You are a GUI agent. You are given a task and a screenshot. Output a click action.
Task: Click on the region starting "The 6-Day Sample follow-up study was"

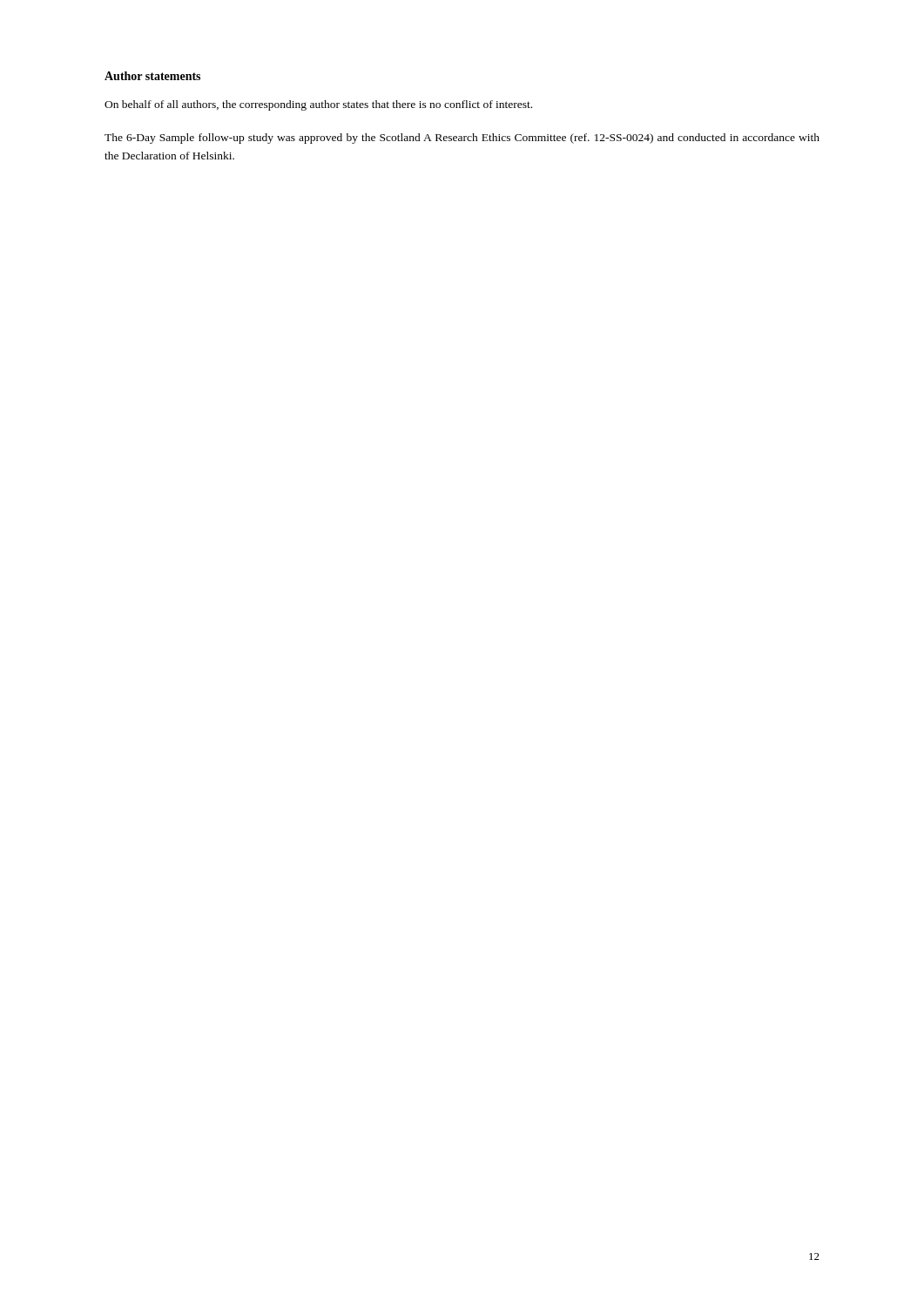(462, 146)
